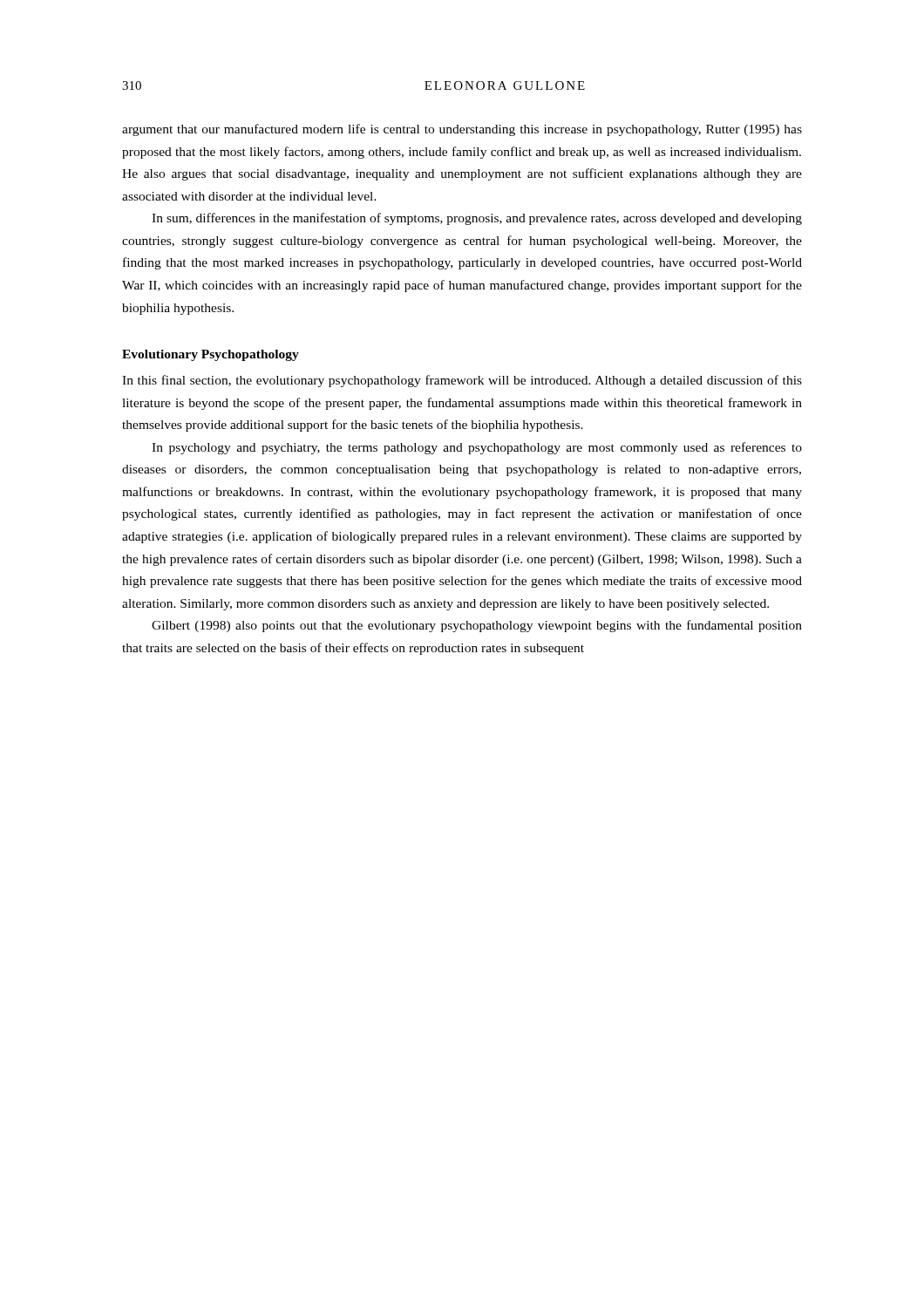
Task: Click where it says "Evolutionary Psychopathology"
Action: coord(210,354)
